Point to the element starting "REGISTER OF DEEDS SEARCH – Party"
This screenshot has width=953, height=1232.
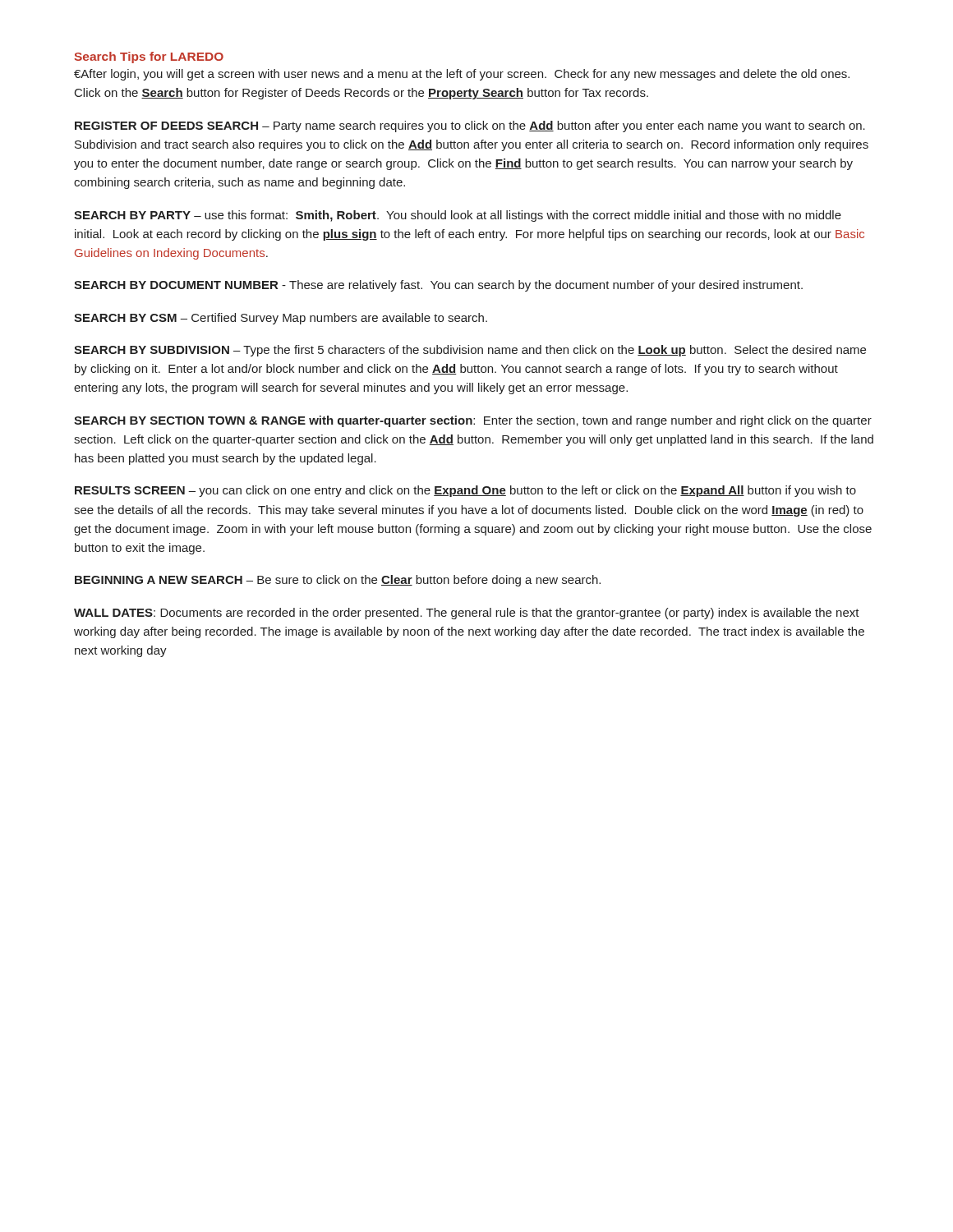coord(472,154)
